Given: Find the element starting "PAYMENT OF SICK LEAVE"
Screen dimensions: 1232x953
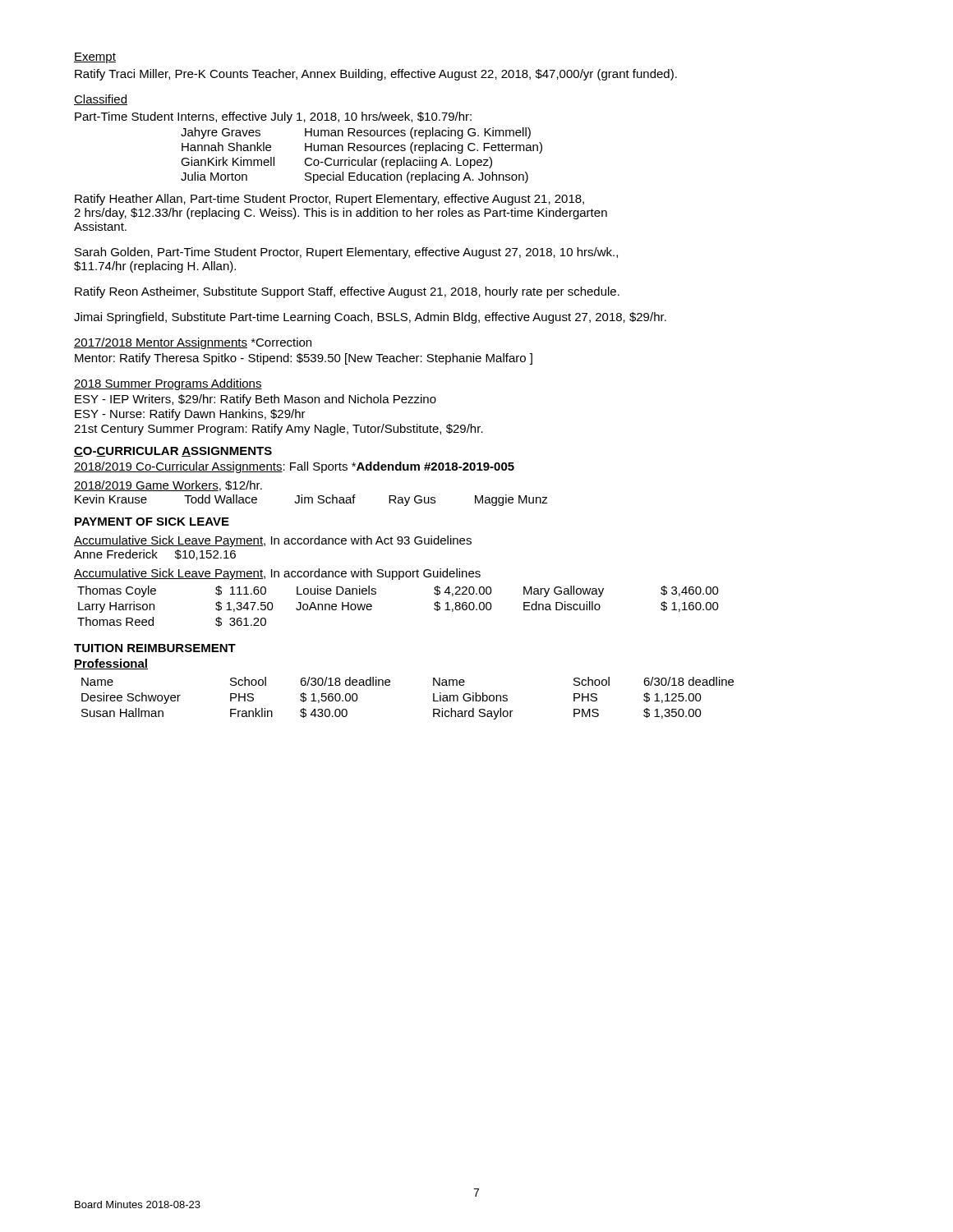Looking at the screenshot, I should click(152, 521).
